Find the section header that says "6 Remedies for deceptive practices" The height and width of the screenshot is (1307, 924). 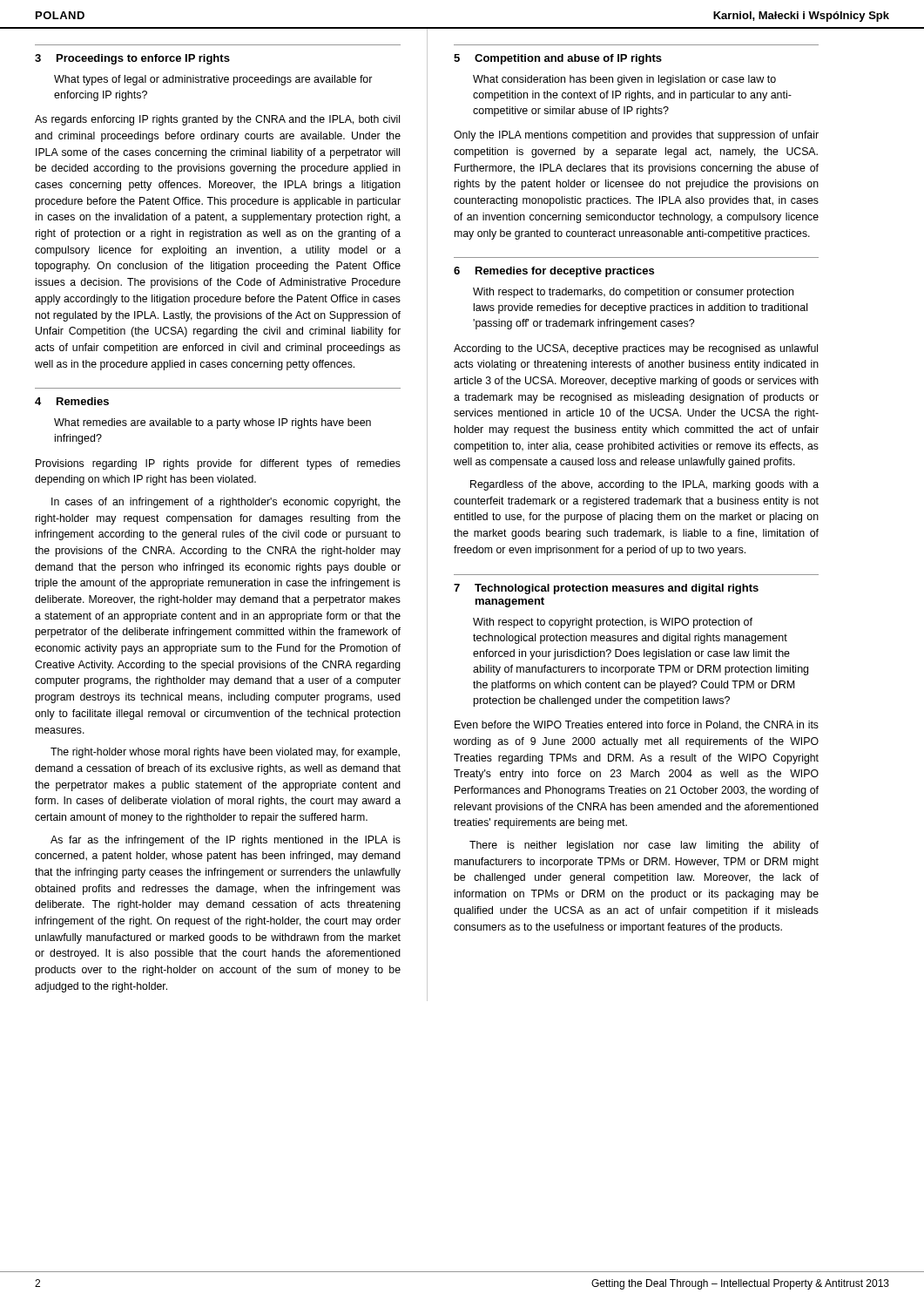pos(554,271)
